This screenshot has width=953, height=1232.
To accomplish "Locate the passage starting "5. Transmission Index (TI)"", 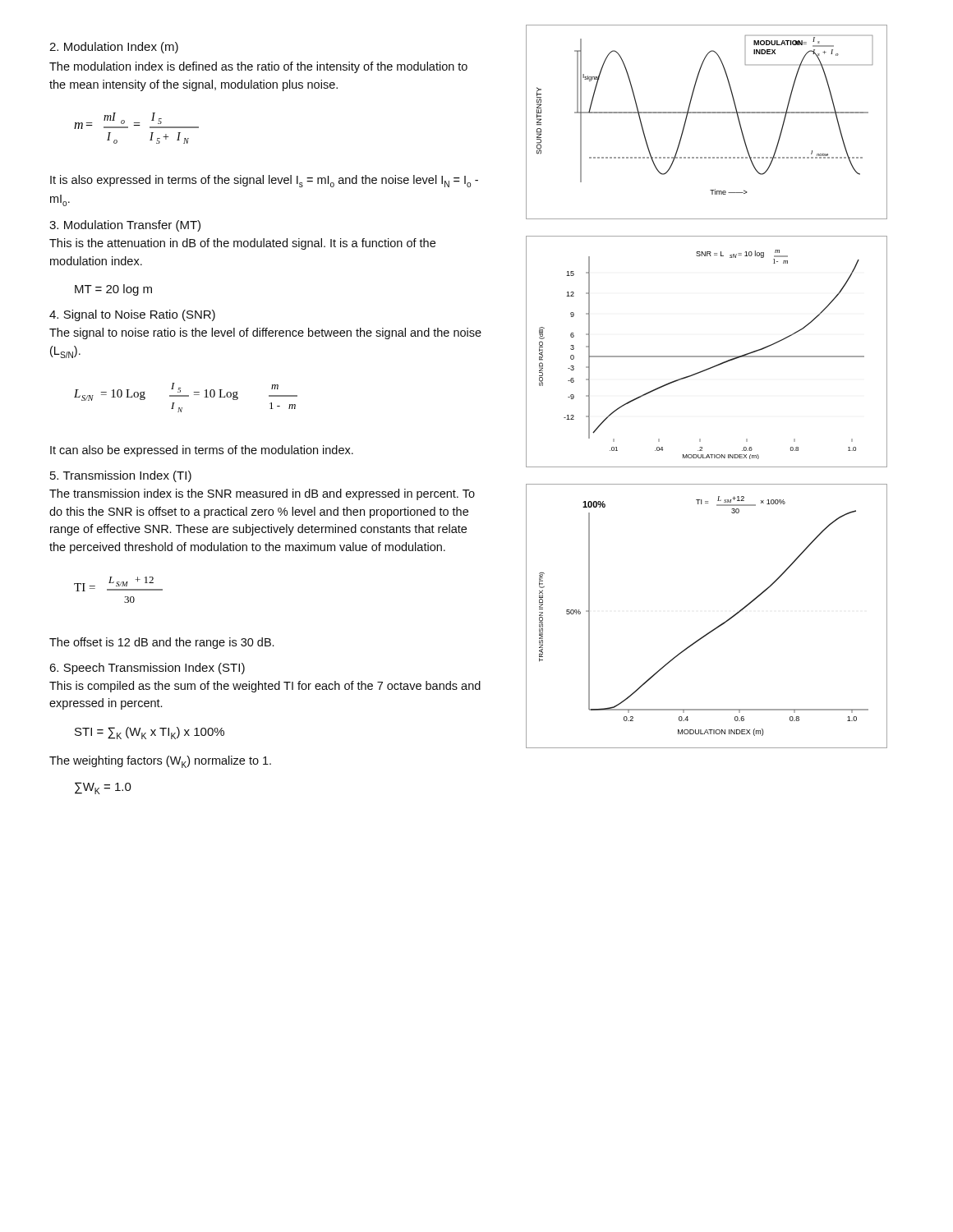I will (x=121, y=475).
